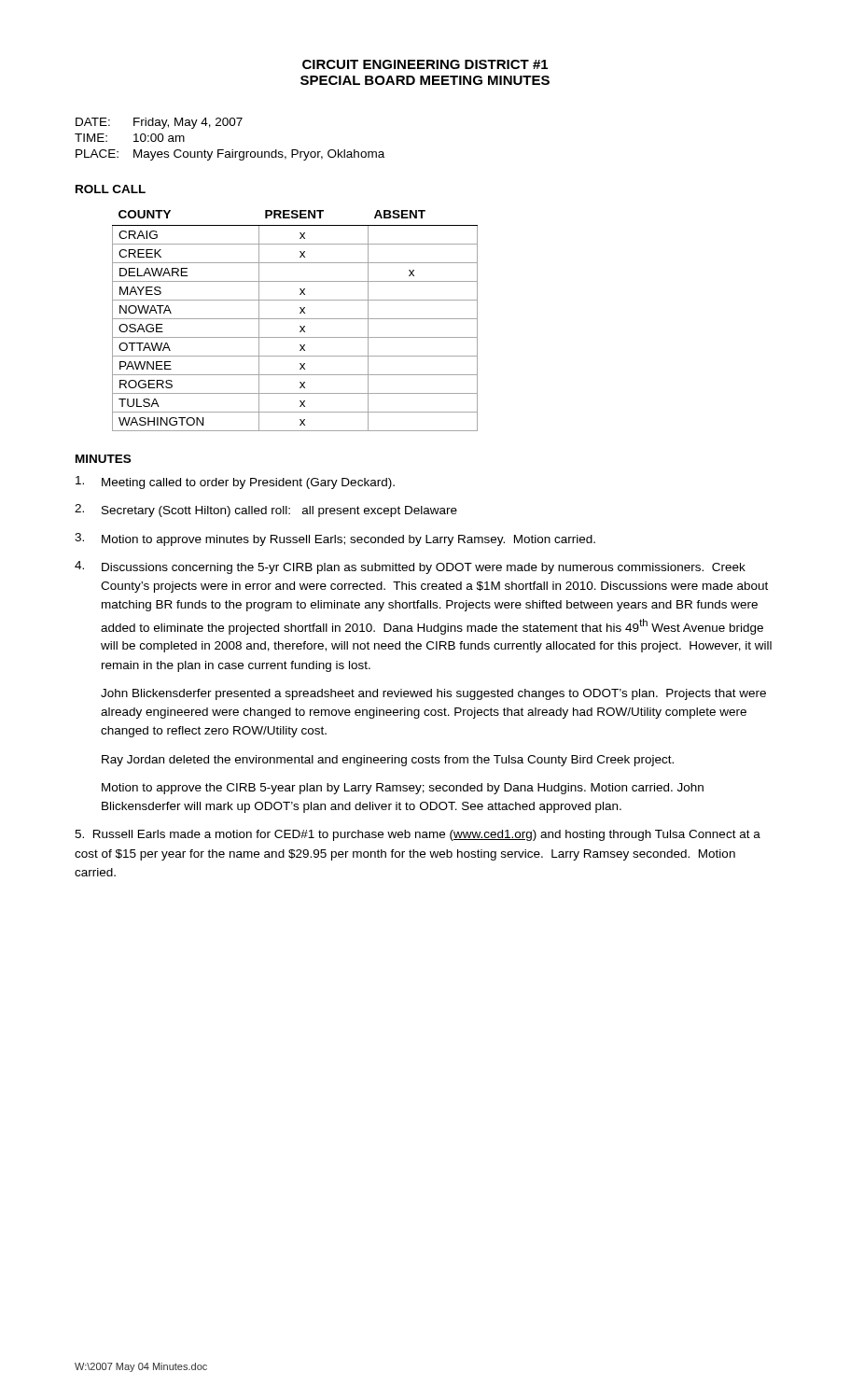Navigate to the text block starting "John Blickensderfer presented a spreadsheet"
The height and width of the screenshot is (1400, 850).
[x=434, y=712]
